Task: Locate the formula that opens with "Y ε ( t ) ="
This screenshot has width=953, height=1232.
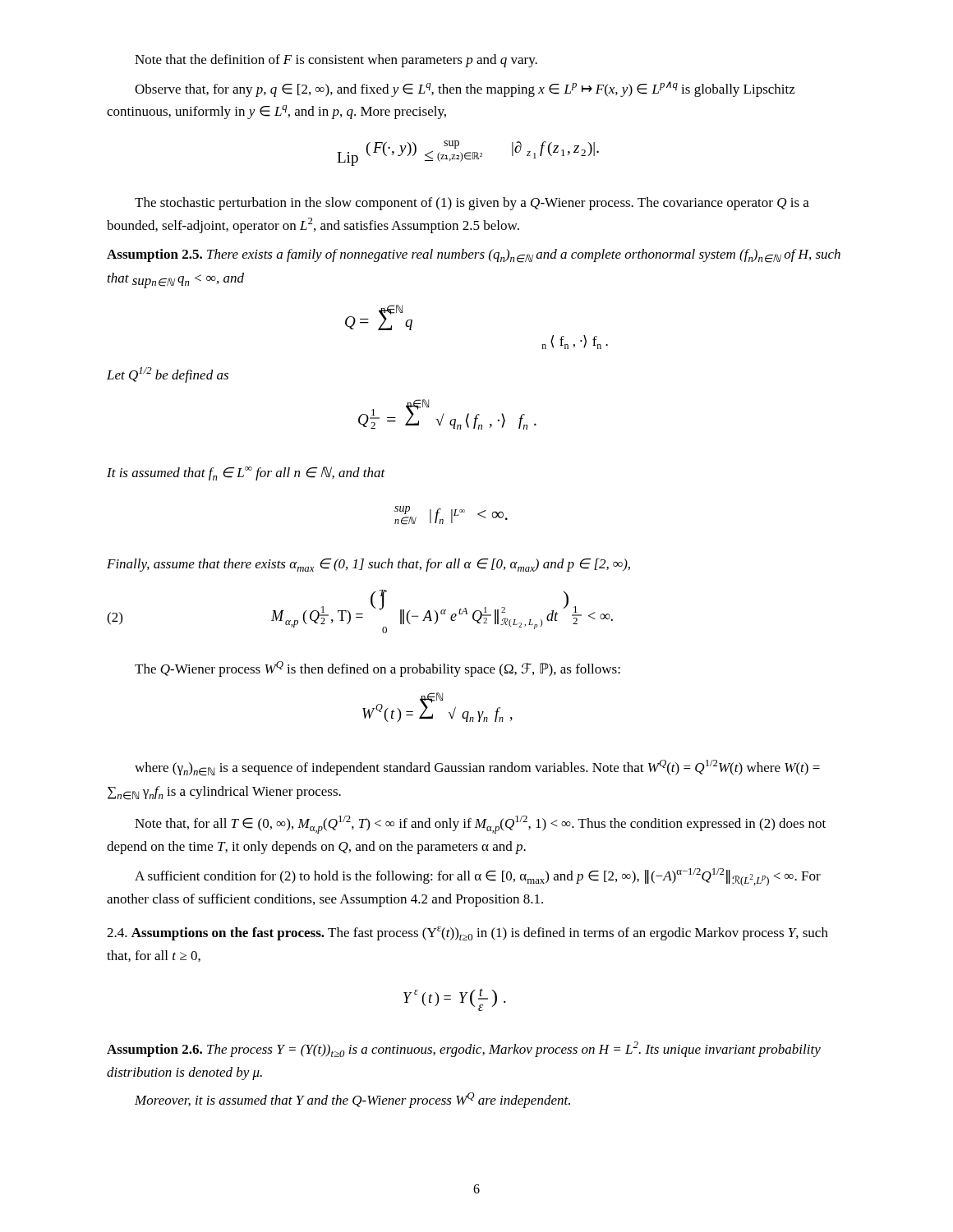Action: click(x=476, y=999)
